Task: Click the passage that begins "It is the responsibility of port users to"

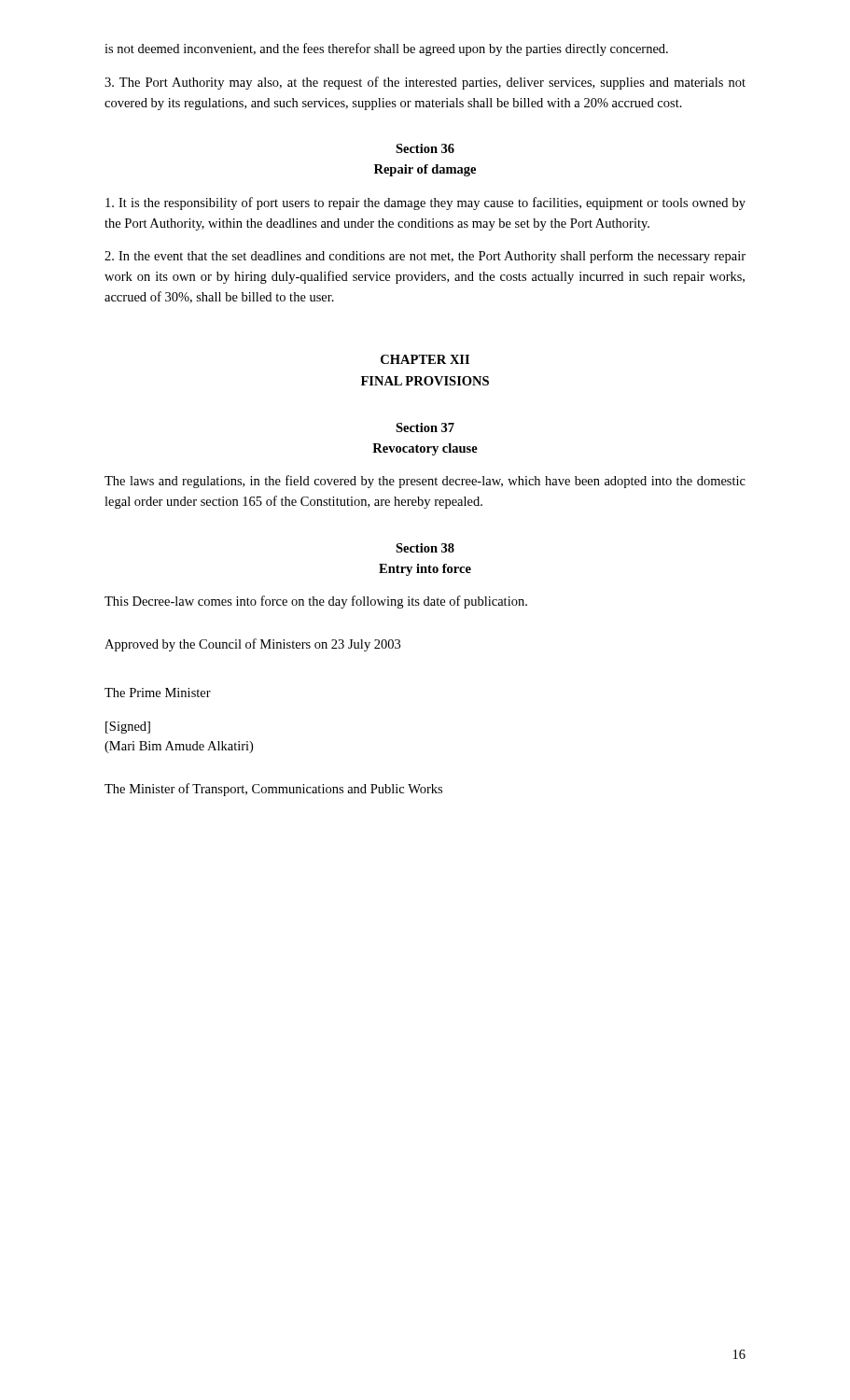Action: [x=425, y=212]
